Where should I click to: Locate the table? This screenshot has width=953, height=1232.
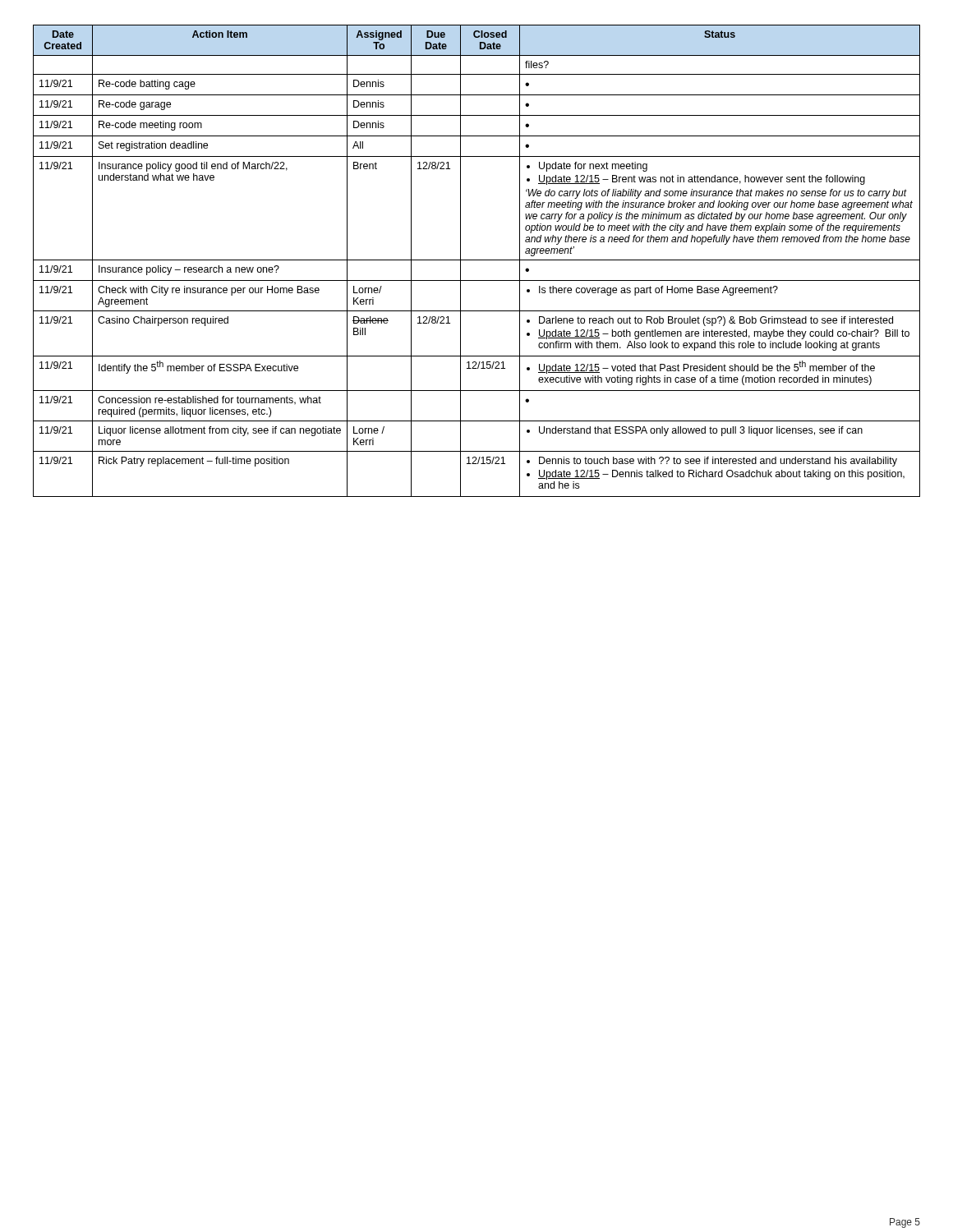[476, 261]
